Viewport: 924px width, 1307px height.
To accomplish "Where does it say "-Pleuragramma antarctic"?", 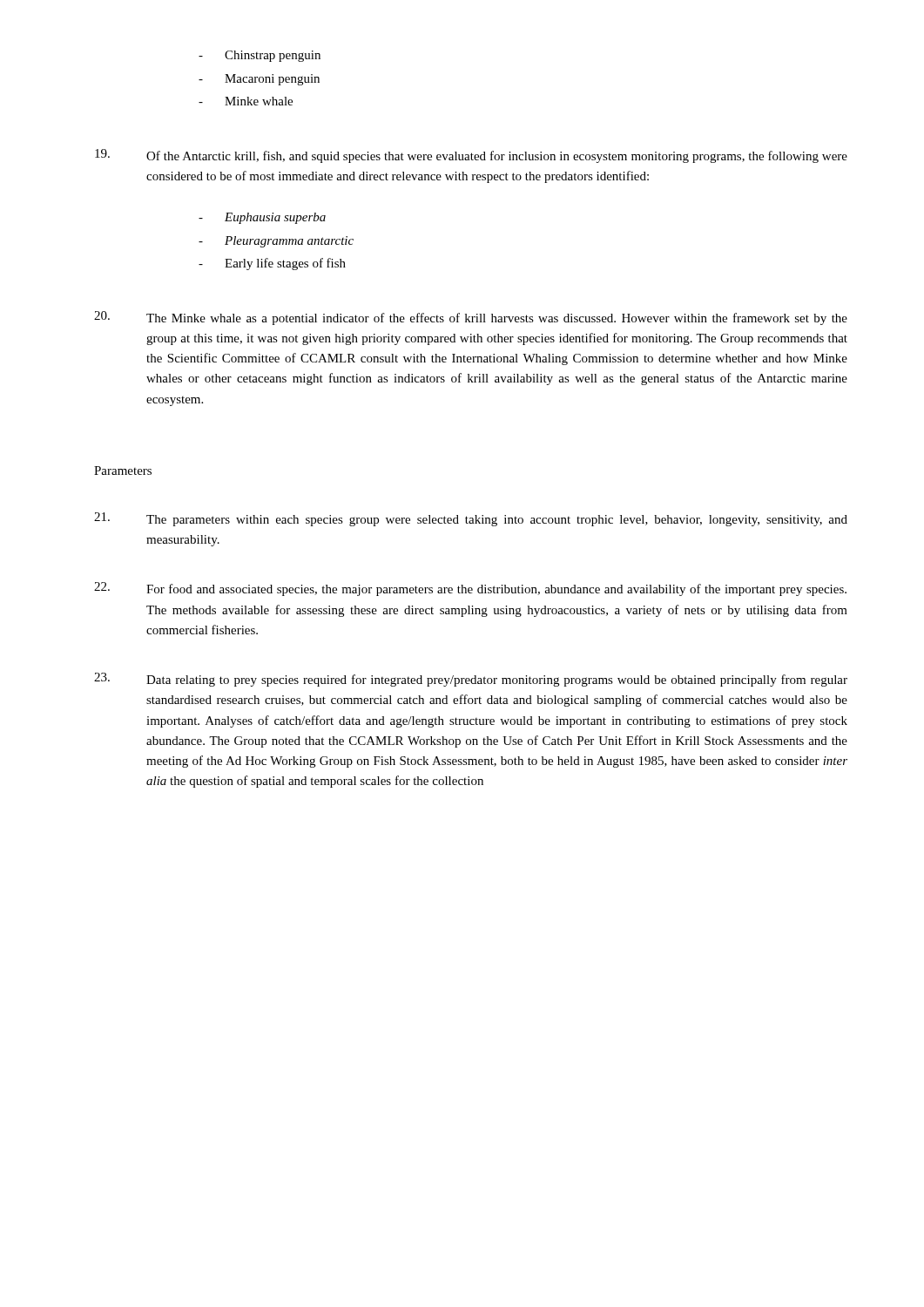I will point(276,240).
